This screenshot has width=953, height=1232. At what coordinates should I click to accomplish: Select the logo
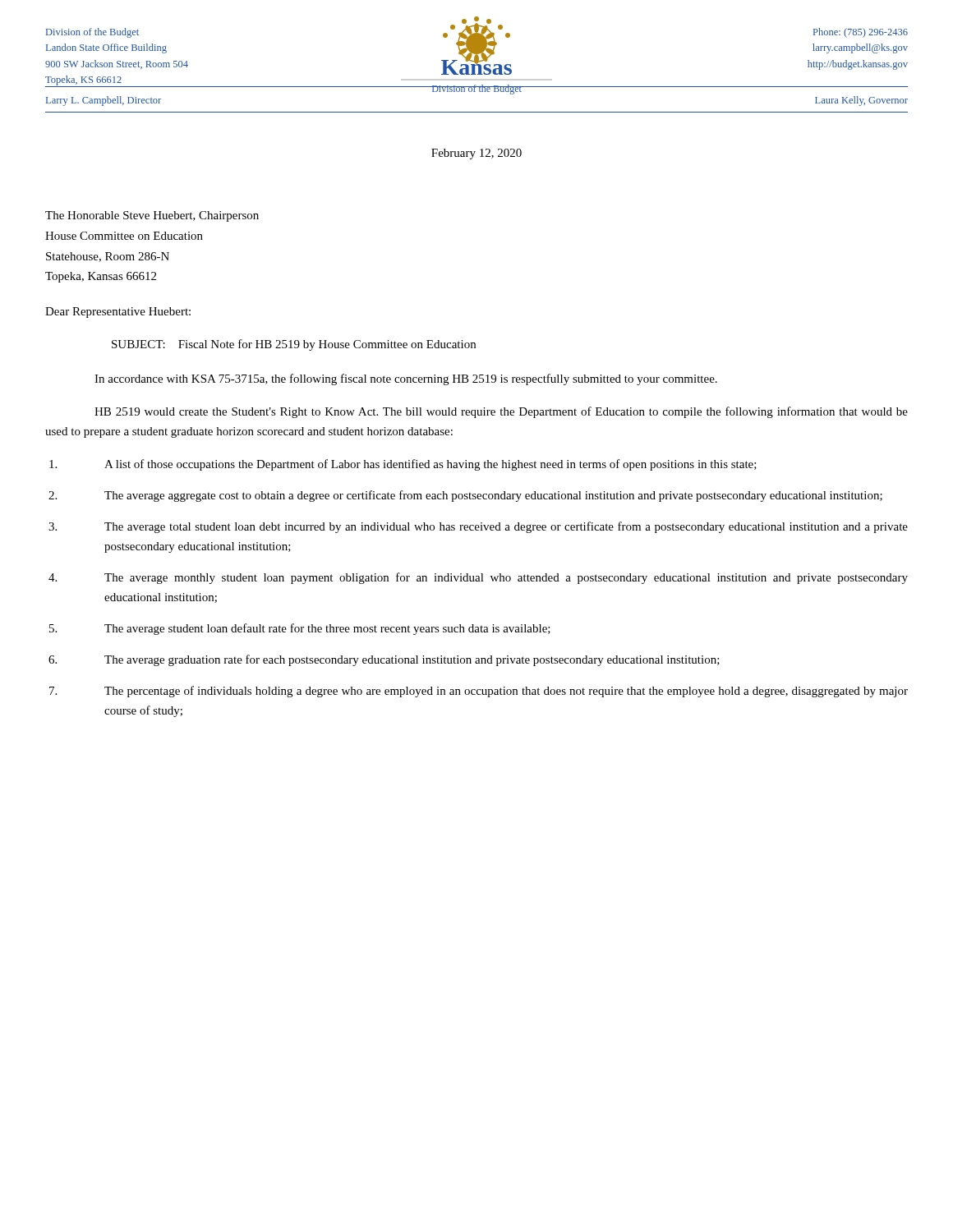(x=476, y=57)
